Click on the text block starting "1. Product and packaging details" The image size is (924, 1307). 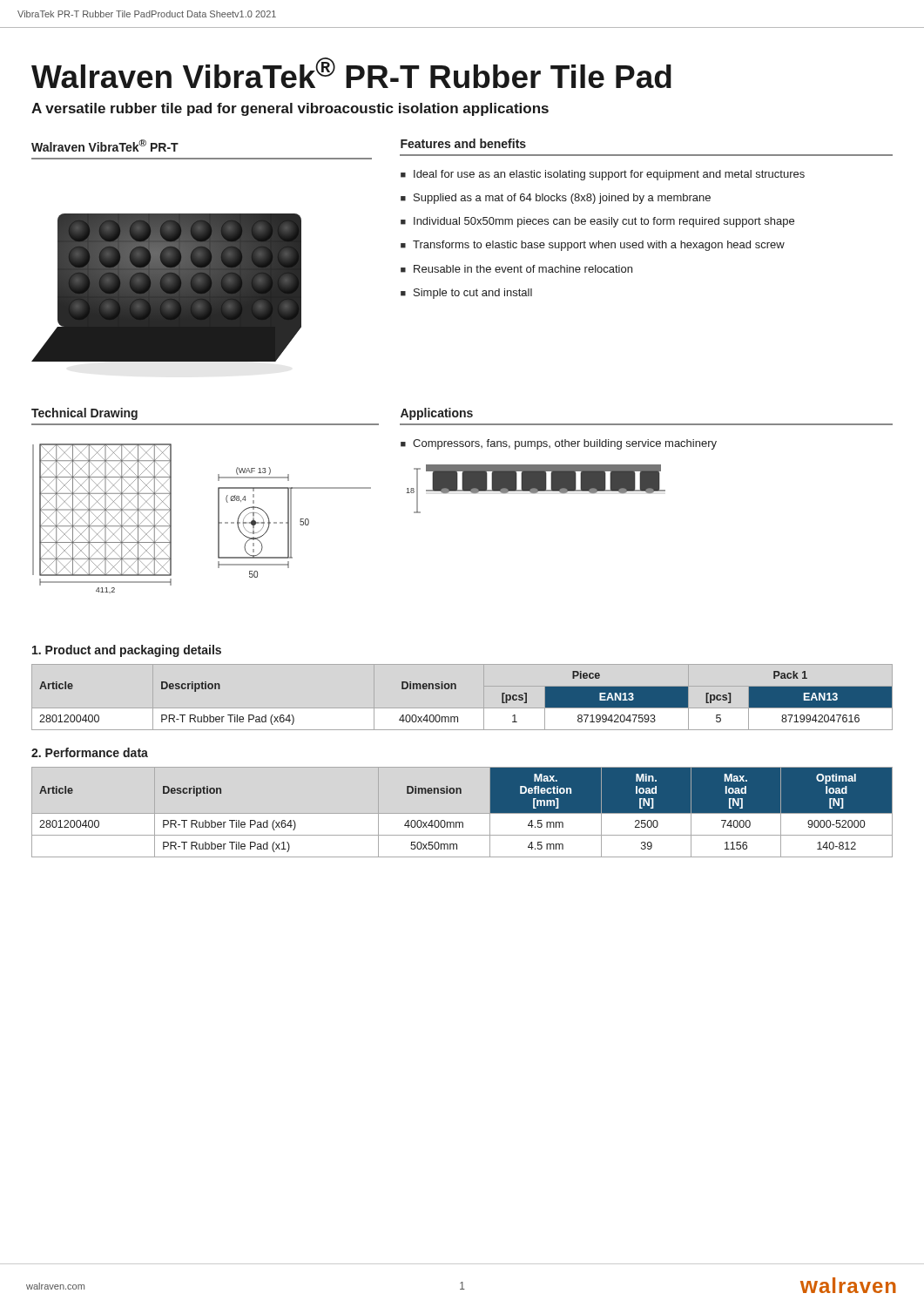pos(127,650)
